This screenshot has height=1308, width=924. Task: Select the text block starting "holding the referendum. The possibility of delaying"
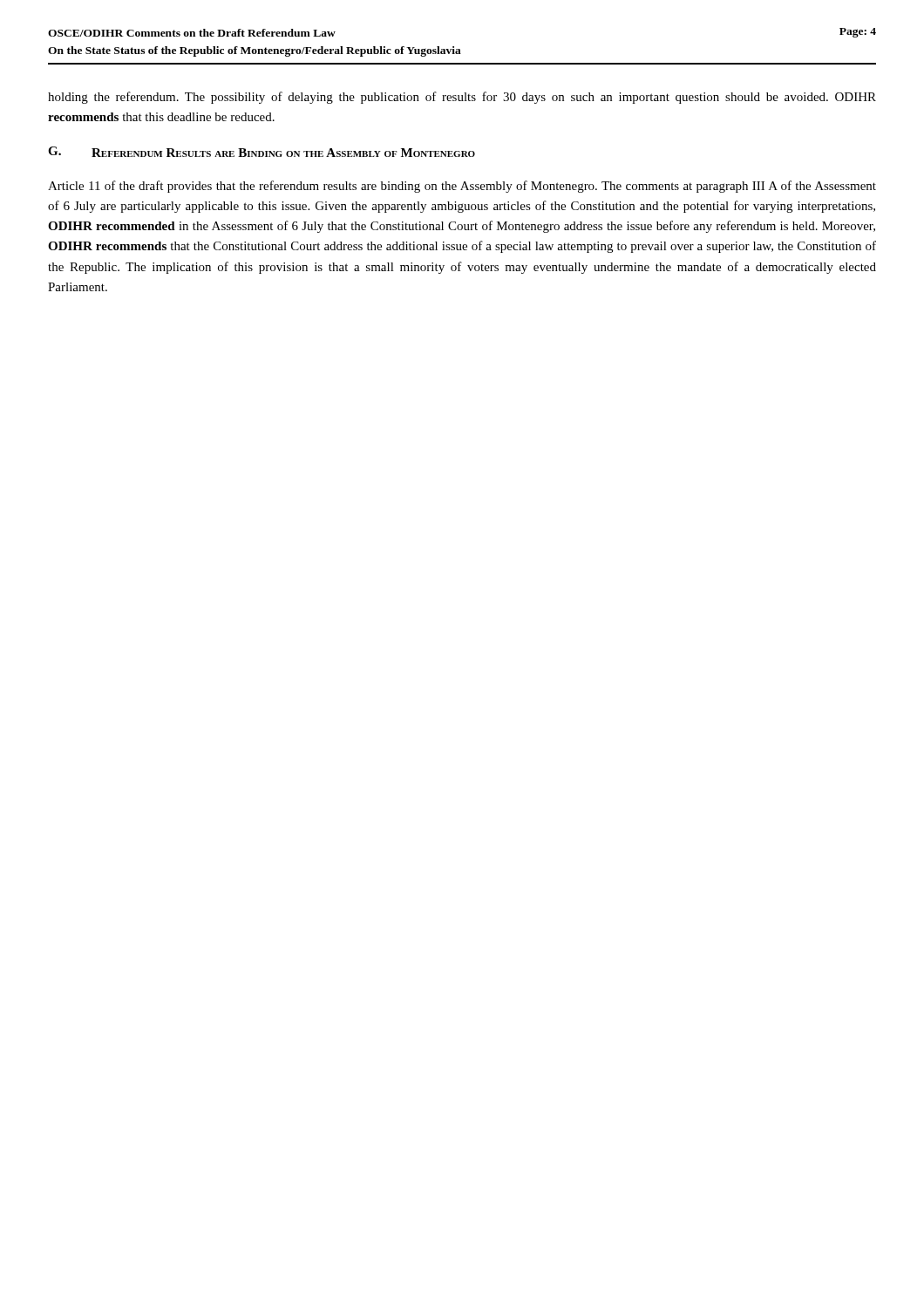(x=462, y=107)
